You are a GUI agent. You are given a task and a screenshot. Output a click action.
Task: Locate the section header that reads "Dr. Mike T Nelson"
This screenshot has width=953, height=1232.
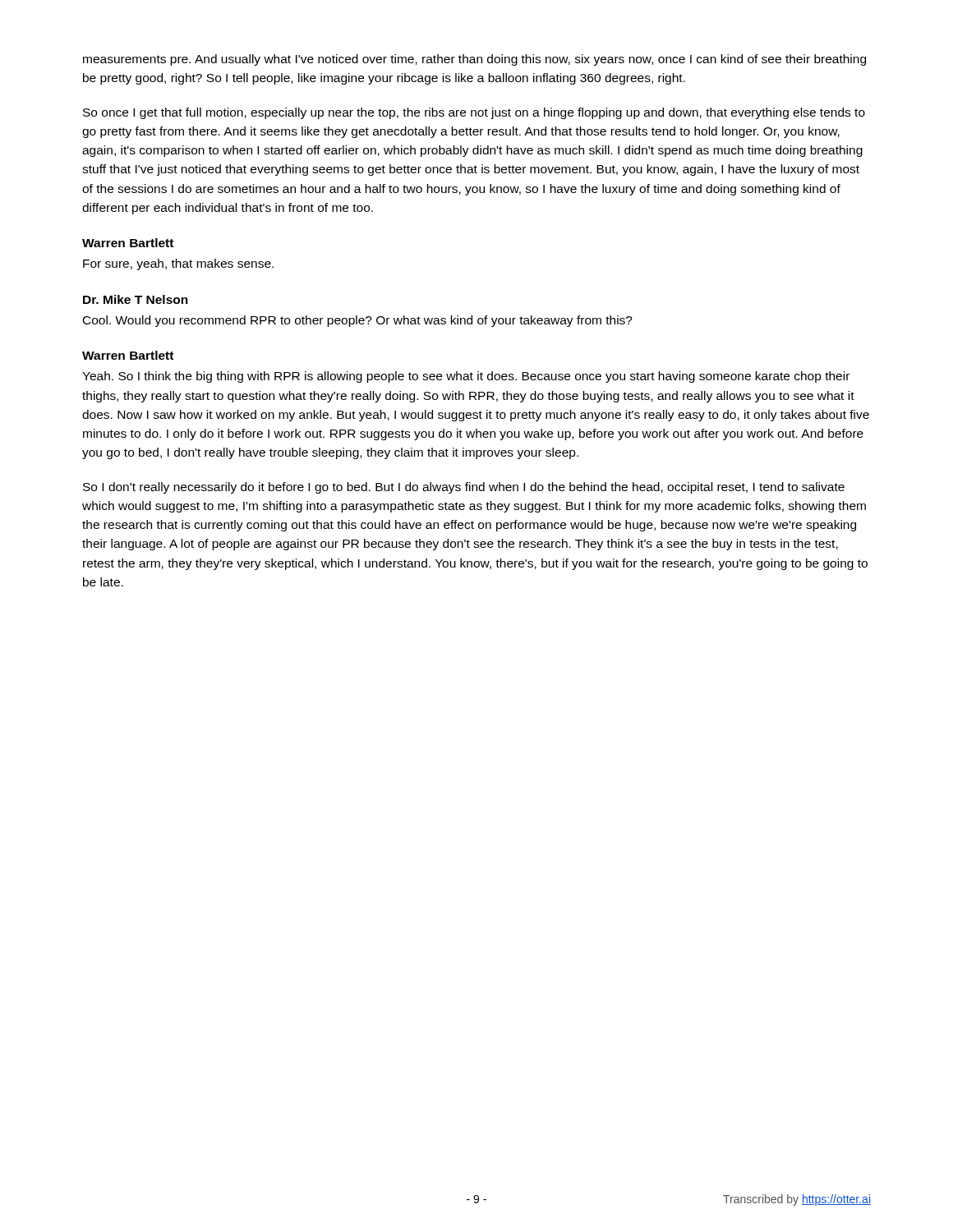(x=135, y=299)
